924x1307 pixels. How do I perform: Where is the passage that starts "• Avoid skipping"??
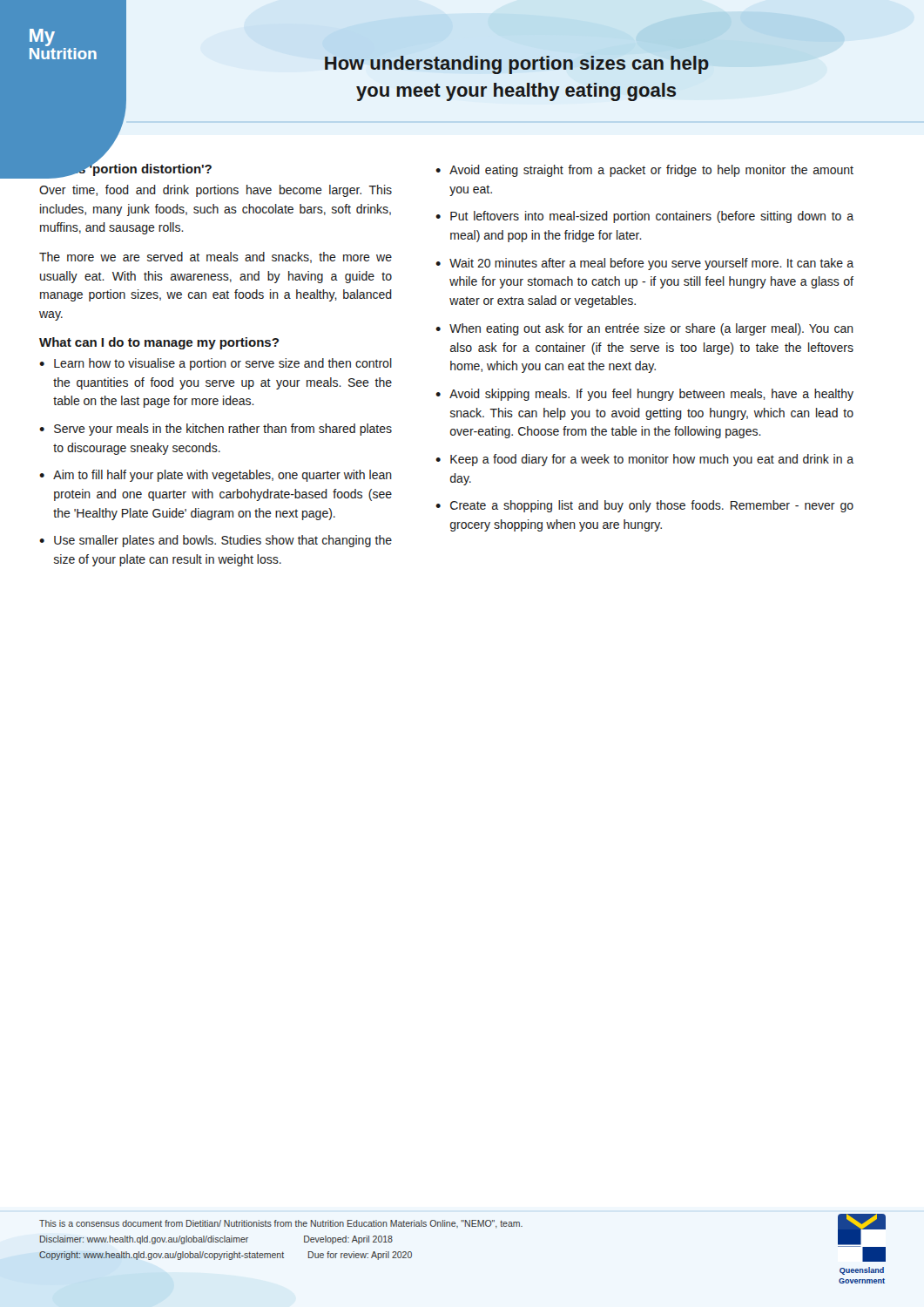click(644, 413)
